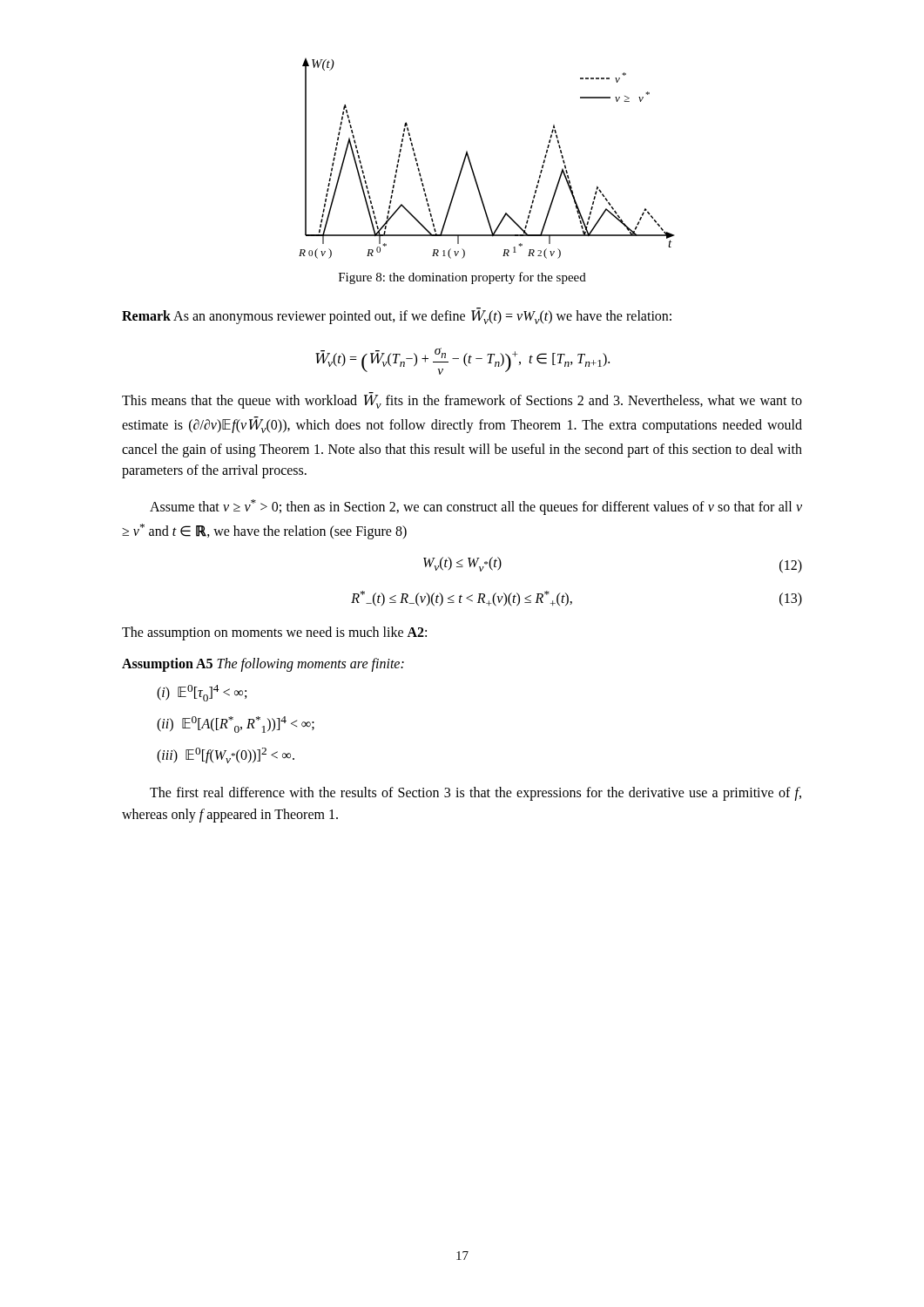The height and width of the screenshot is (1307, 924).
Task: Click on the caption containing "Figure 8: the domination"
Action: click(462, 277)
